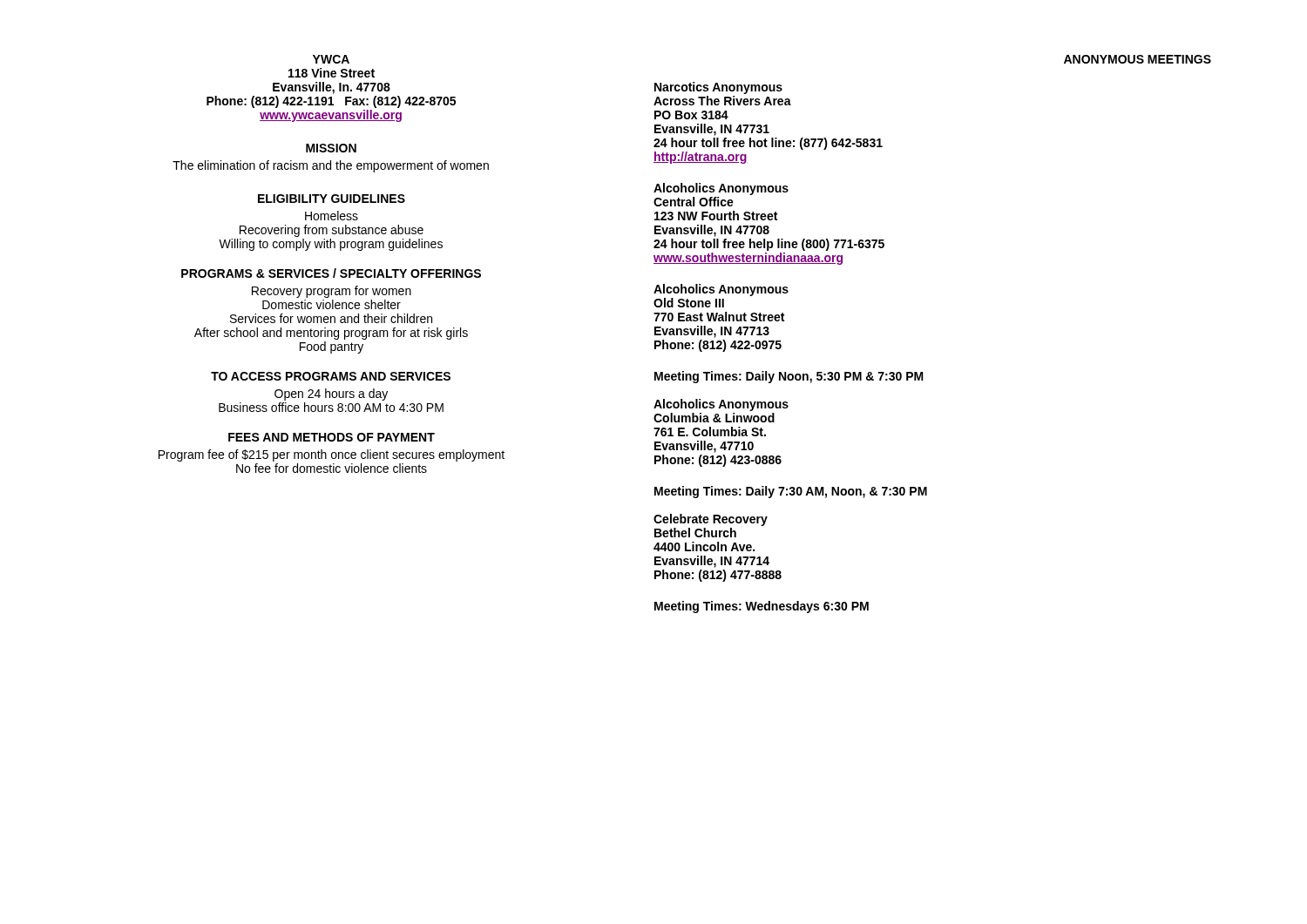Locate the text "ANONYMOUS MEETINGS"
The height and width of the screenshot is (924, 1307).
point(1137,59)
